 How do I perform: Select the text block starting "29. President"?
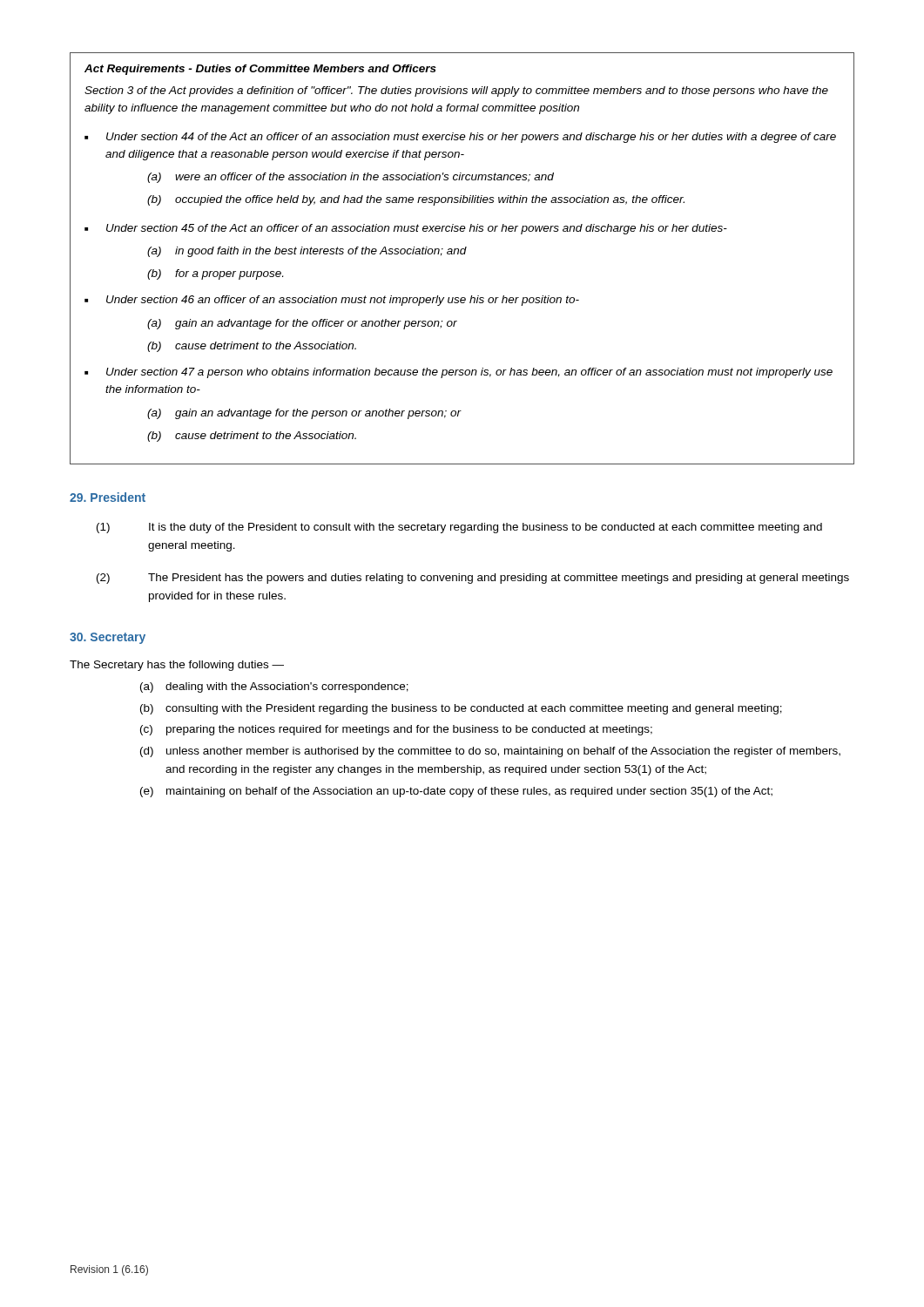pyautogui.click(x=108, y=498)
